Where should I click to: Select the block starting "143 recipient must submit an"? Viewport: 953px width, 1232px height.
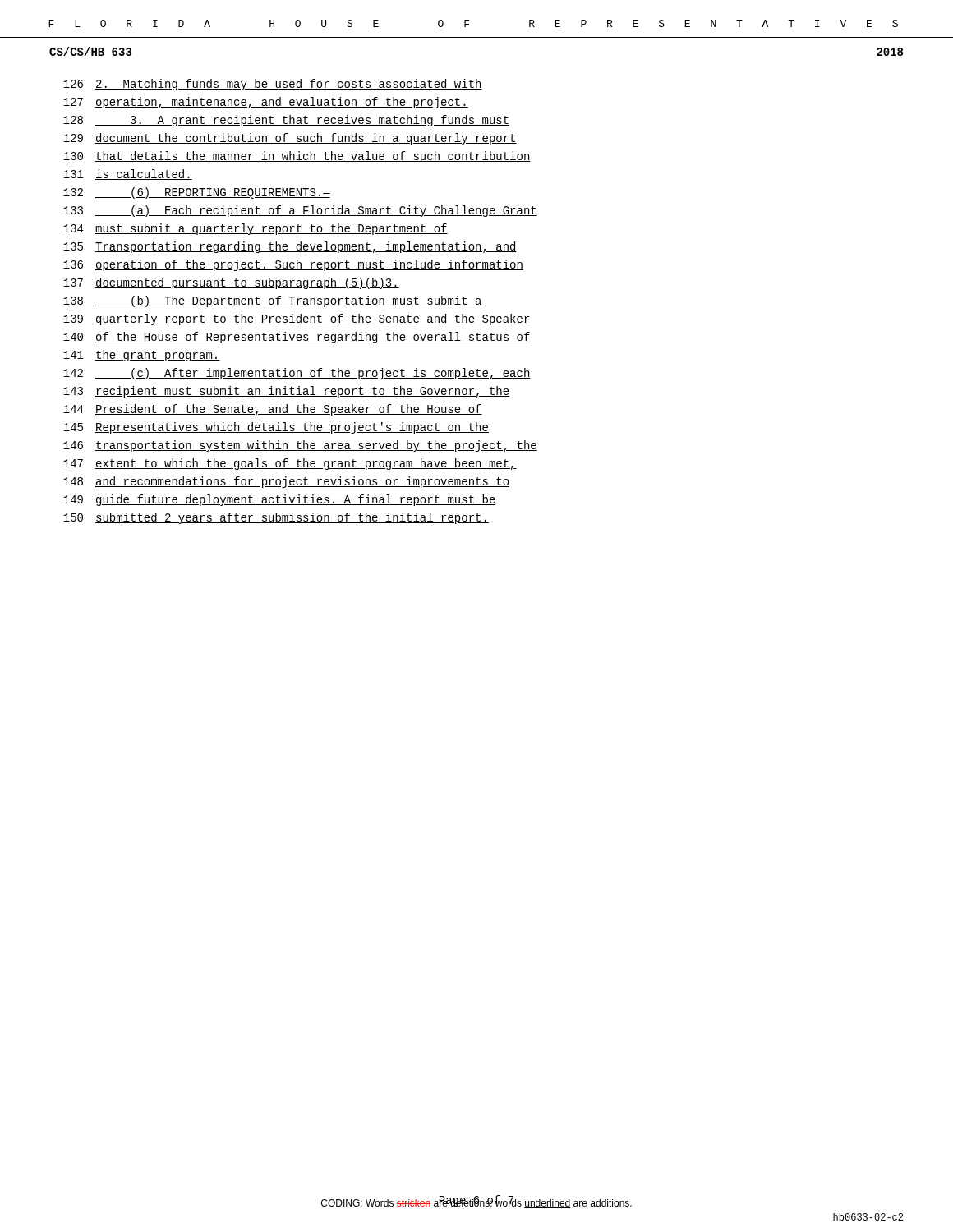[279, 392]
